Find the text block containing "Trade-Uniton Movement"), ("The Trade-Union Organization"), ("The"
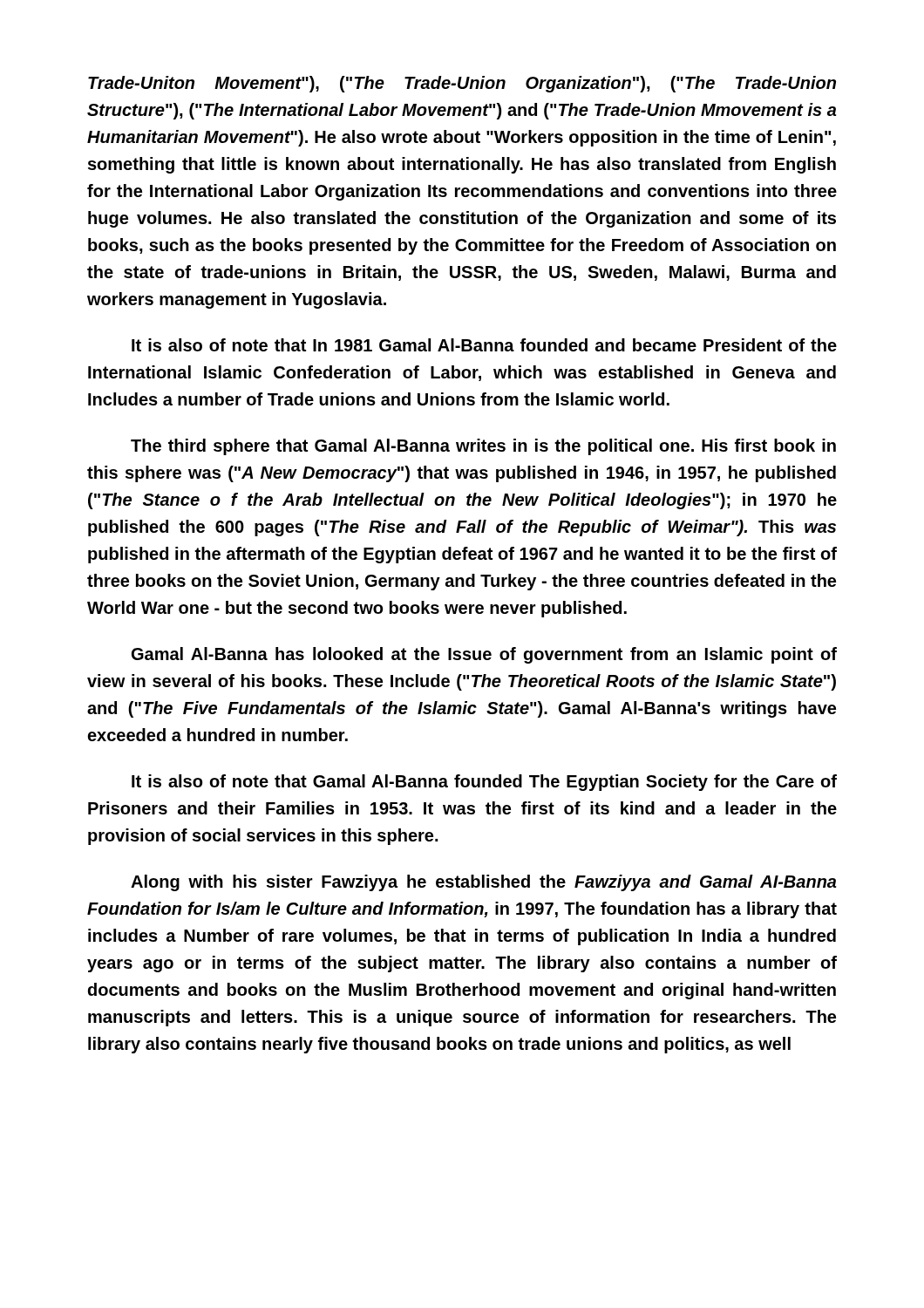Image resolution: width=924 pixels, height=1308 pixels. coord(462,191)
